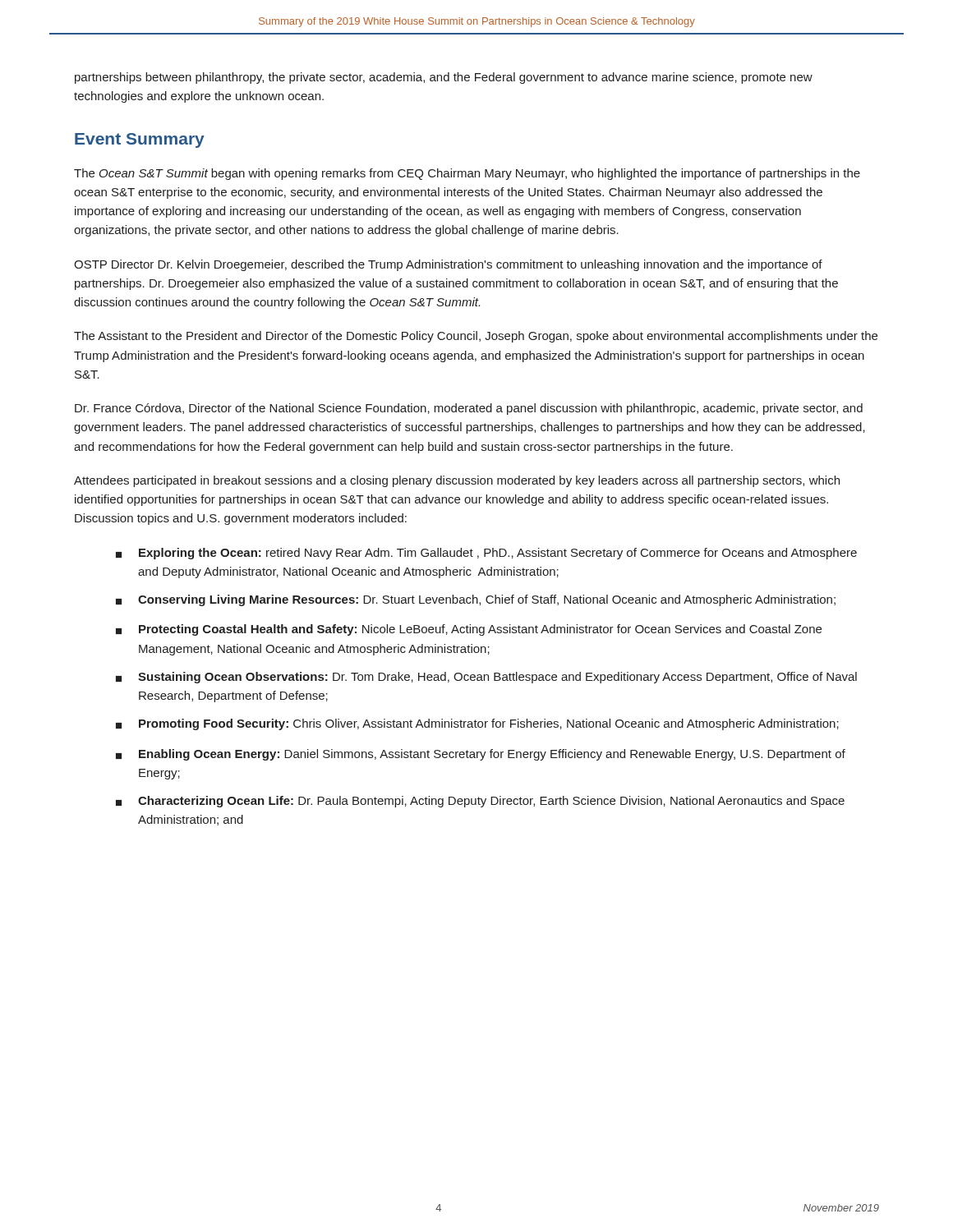Find the region starting "■ Exploring the Ocean: retired Navy Rear"
Image resolution: width=953 pixels, height=1232 pixels.
pyautogui.click(x=497, y=562)
